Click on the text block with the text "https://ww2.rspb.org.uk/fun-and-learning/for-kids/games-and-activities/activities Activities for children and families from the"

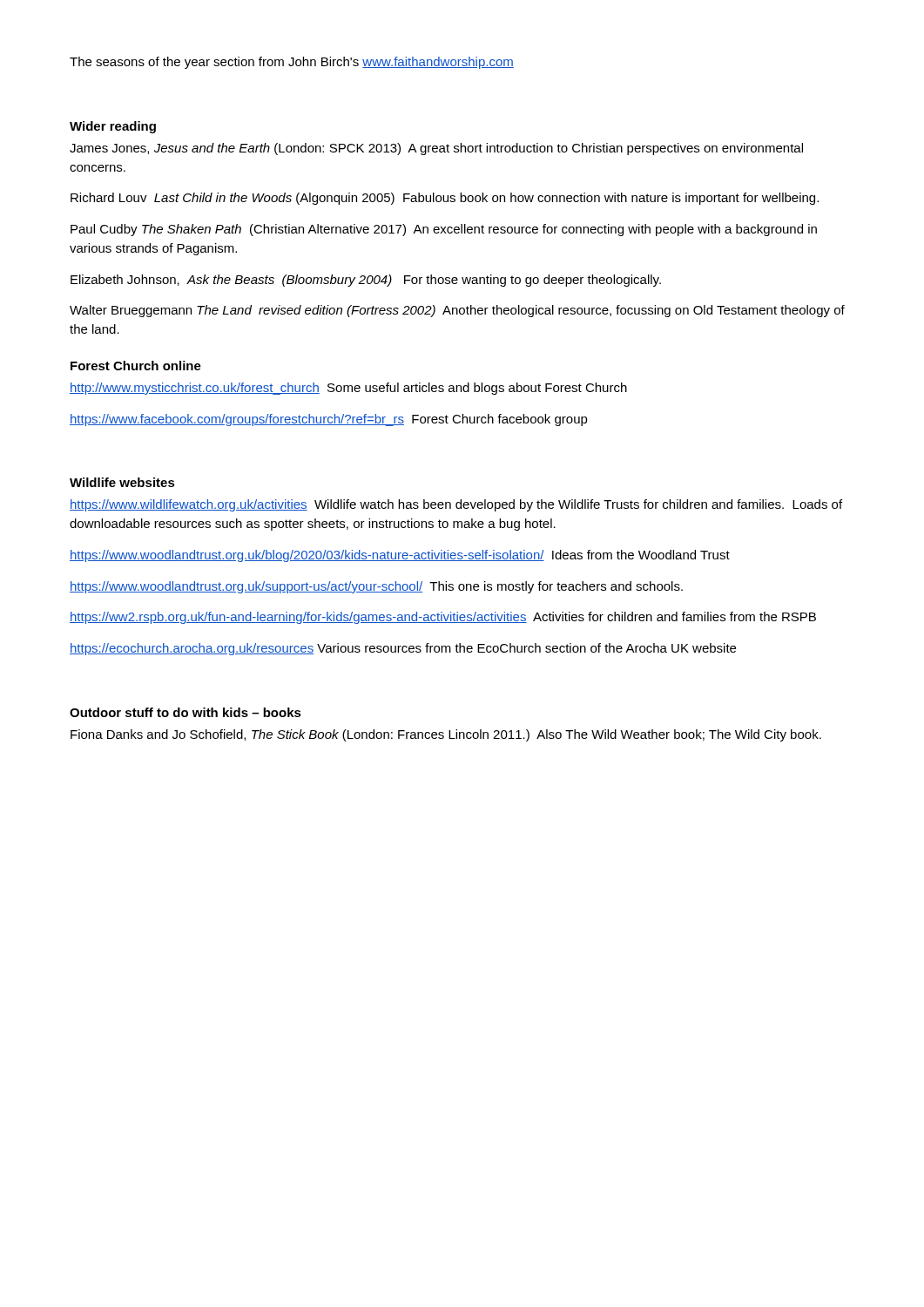tap(443, 617)
